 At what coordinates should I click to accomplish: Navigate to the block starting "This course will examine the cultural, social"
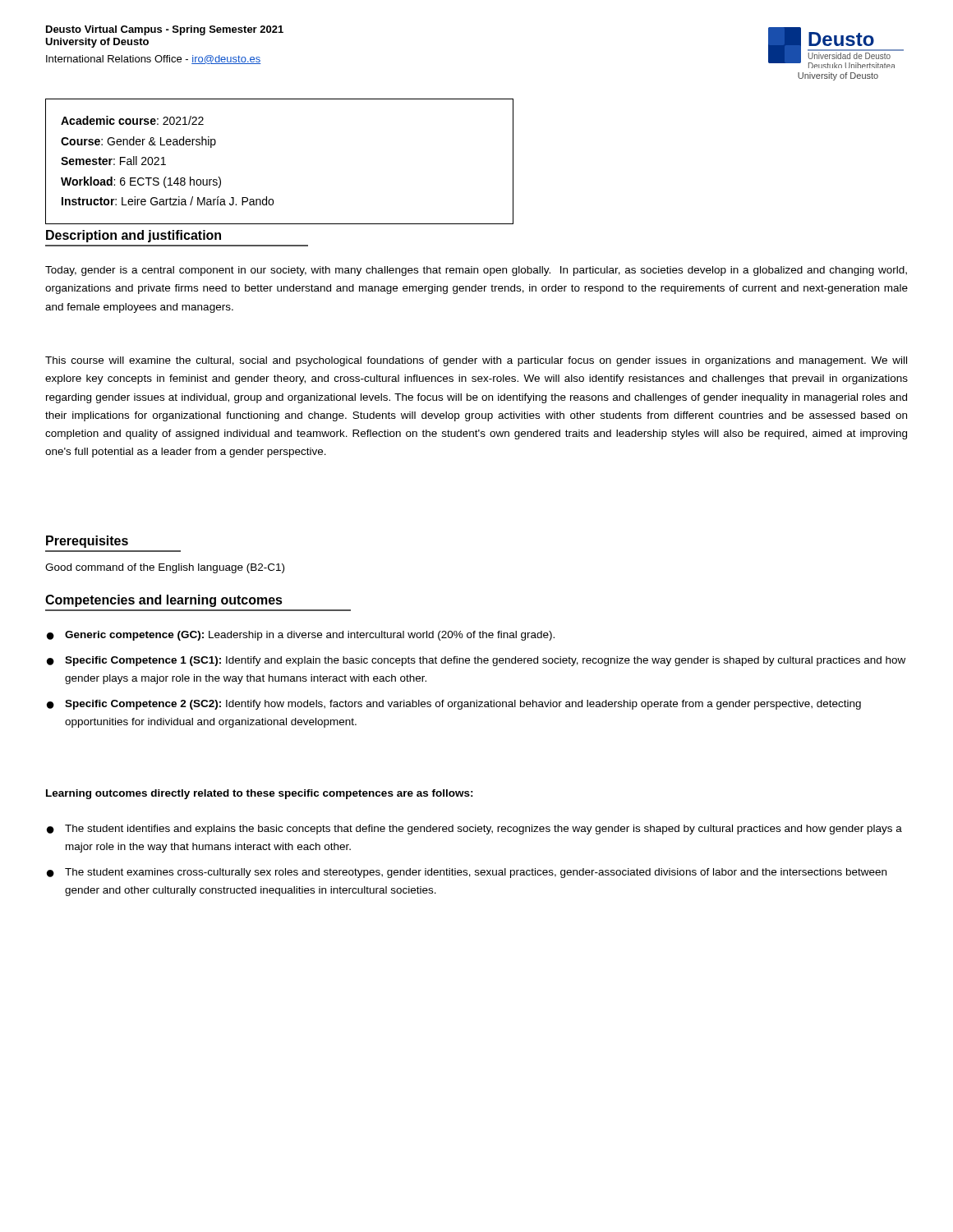[x=476, y=406]
